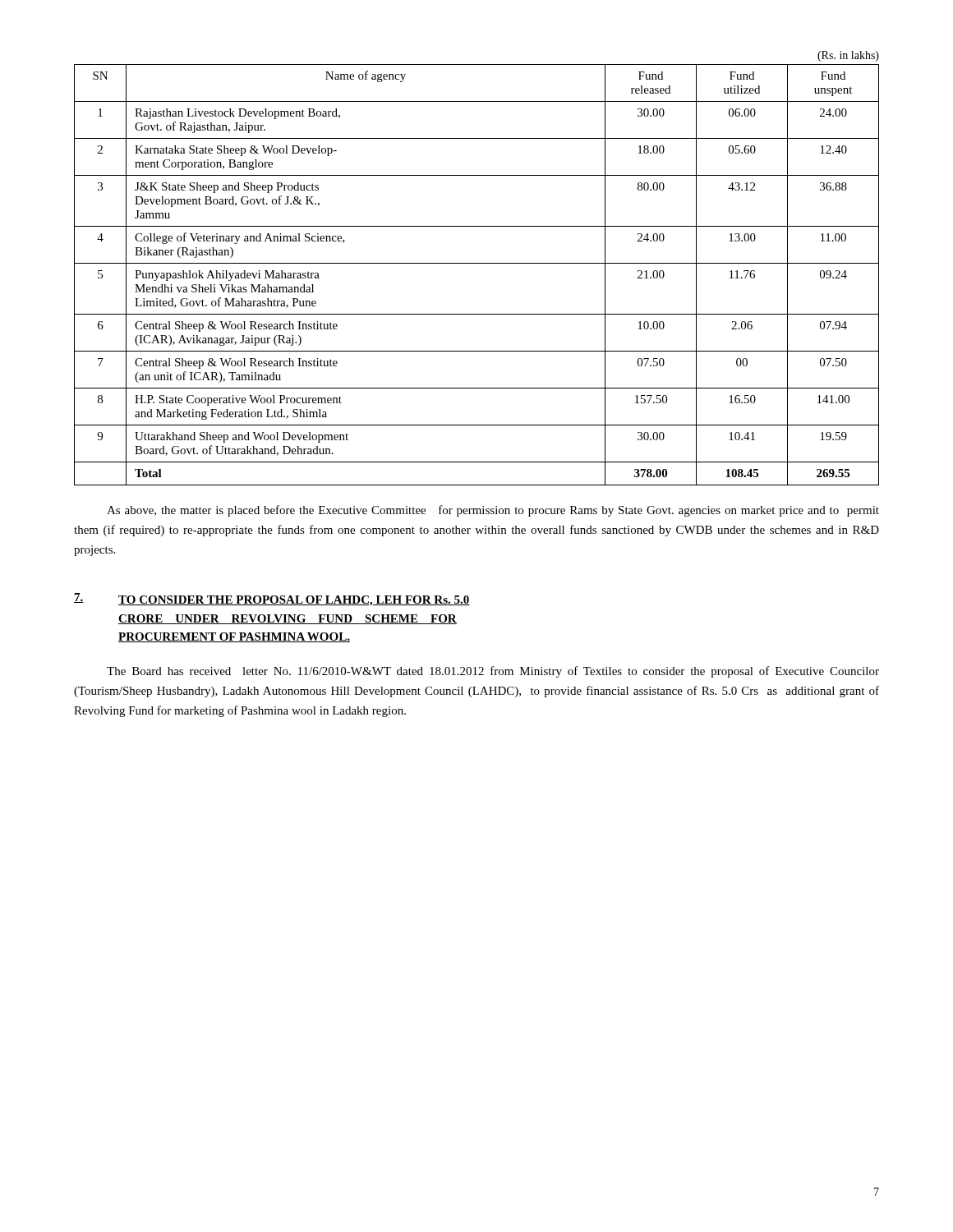Click on the table containing "Uttarakhand Sheep and Wool Development"
The width and height of the screenshot is (953, 1232).
(x=476, y=275)
